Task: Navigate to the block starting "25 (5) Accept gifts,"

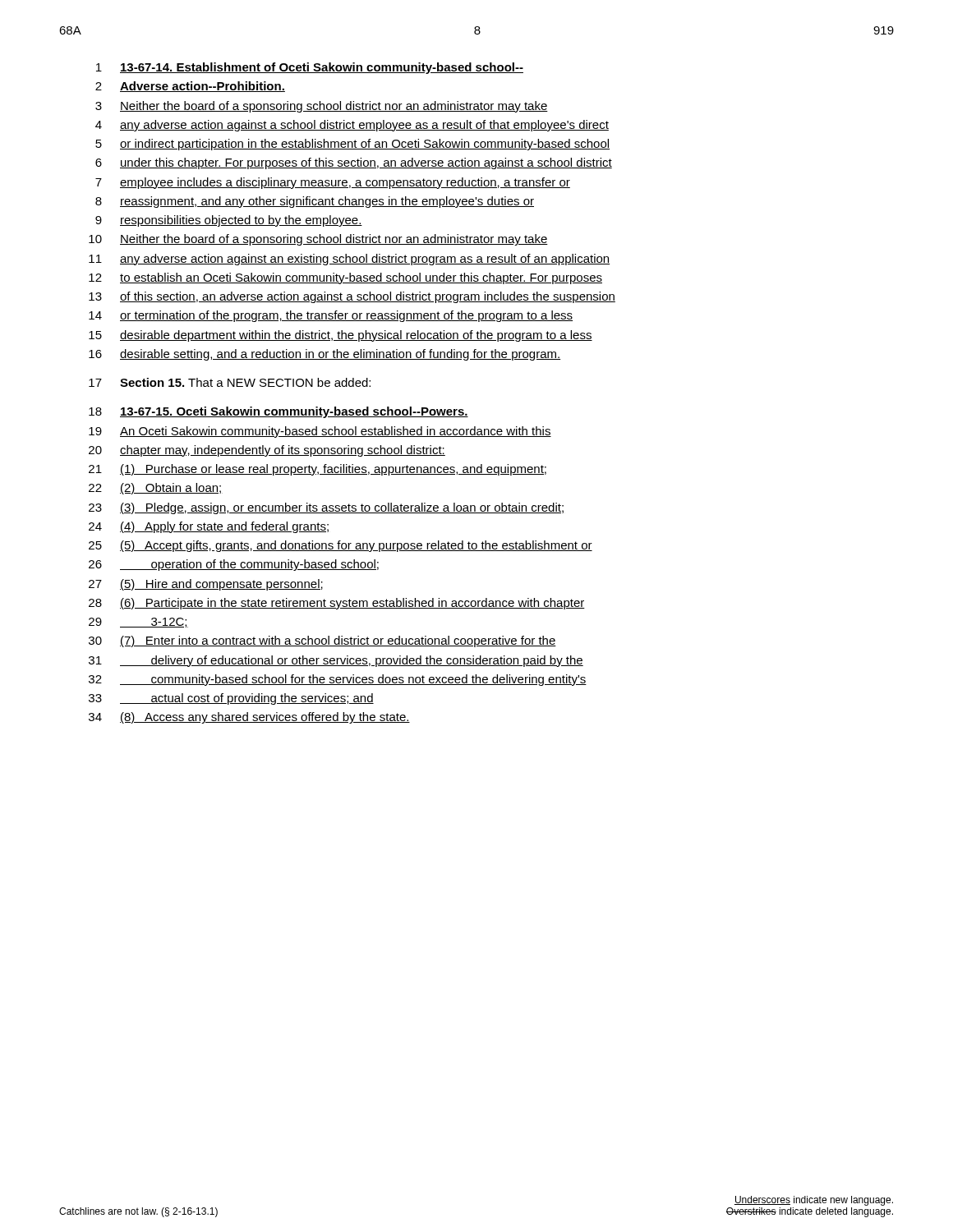Action: click(476, 545)
